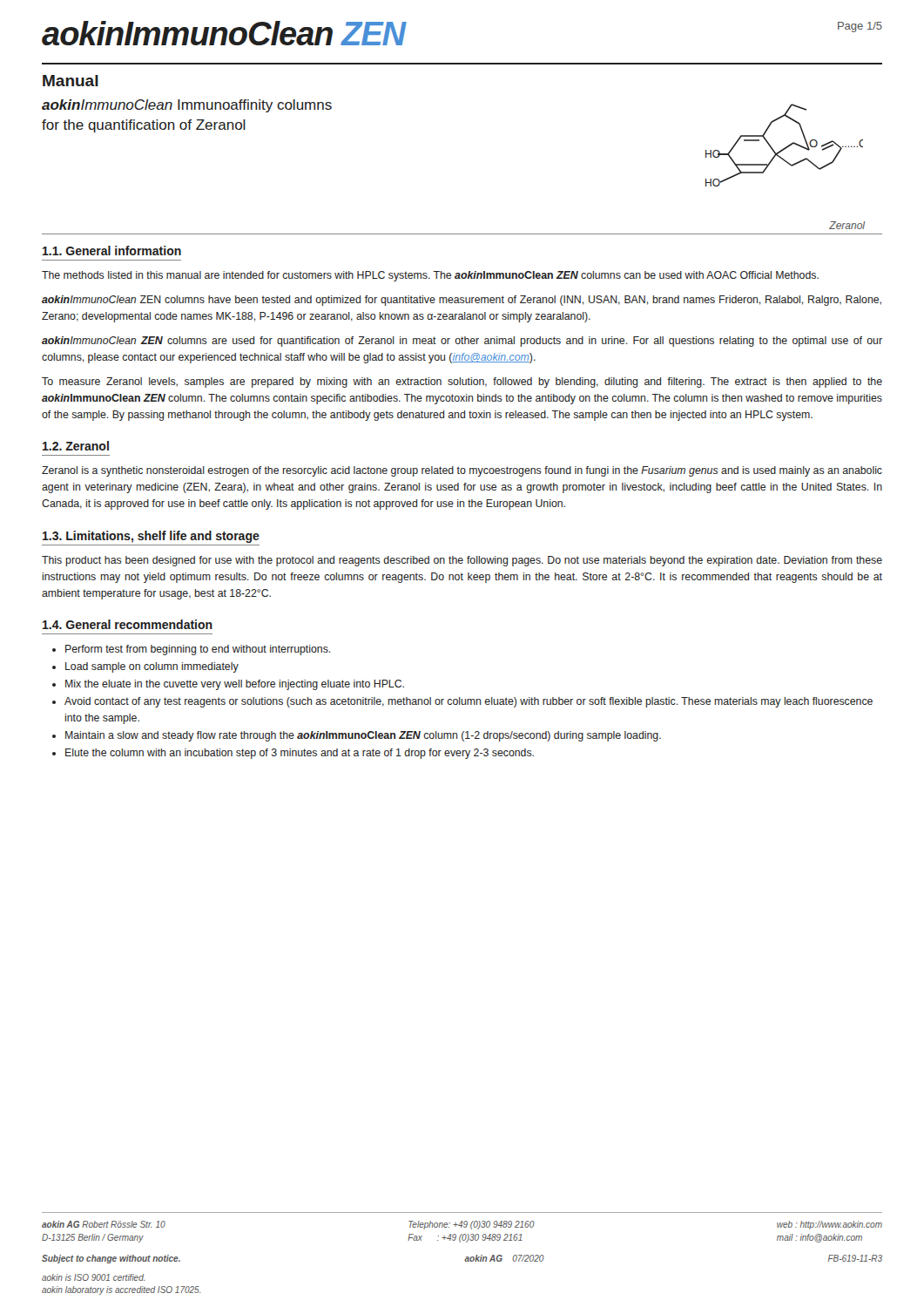This screenshot has width=924, height=1307.
Task: Select the text block that says "aokinImmunoClean Immunoaffinity columnsfor the quantification"
Action: 187,115
